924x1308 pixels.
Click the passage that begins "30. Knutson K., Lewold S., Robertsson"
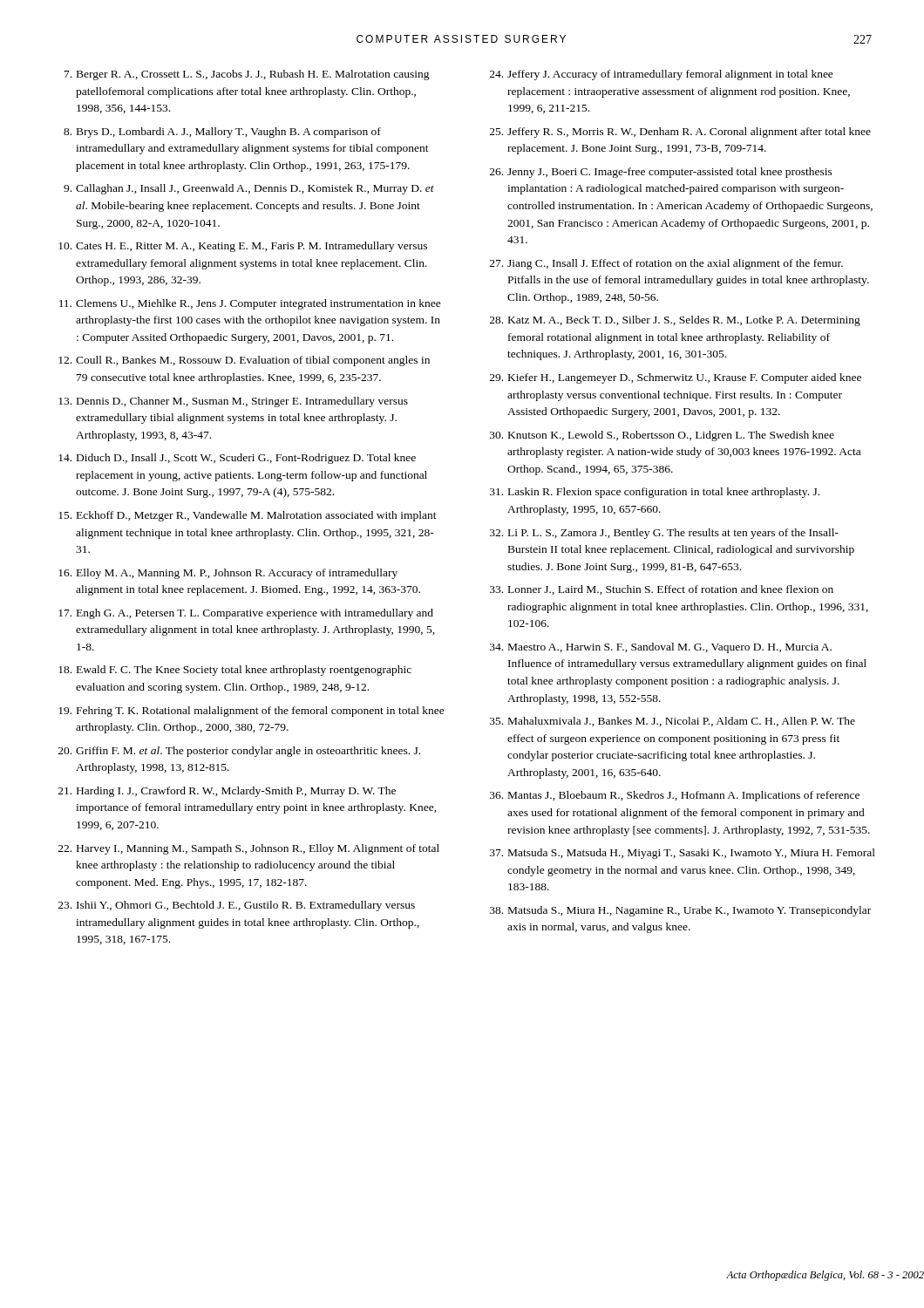click(x=678, y=452)
